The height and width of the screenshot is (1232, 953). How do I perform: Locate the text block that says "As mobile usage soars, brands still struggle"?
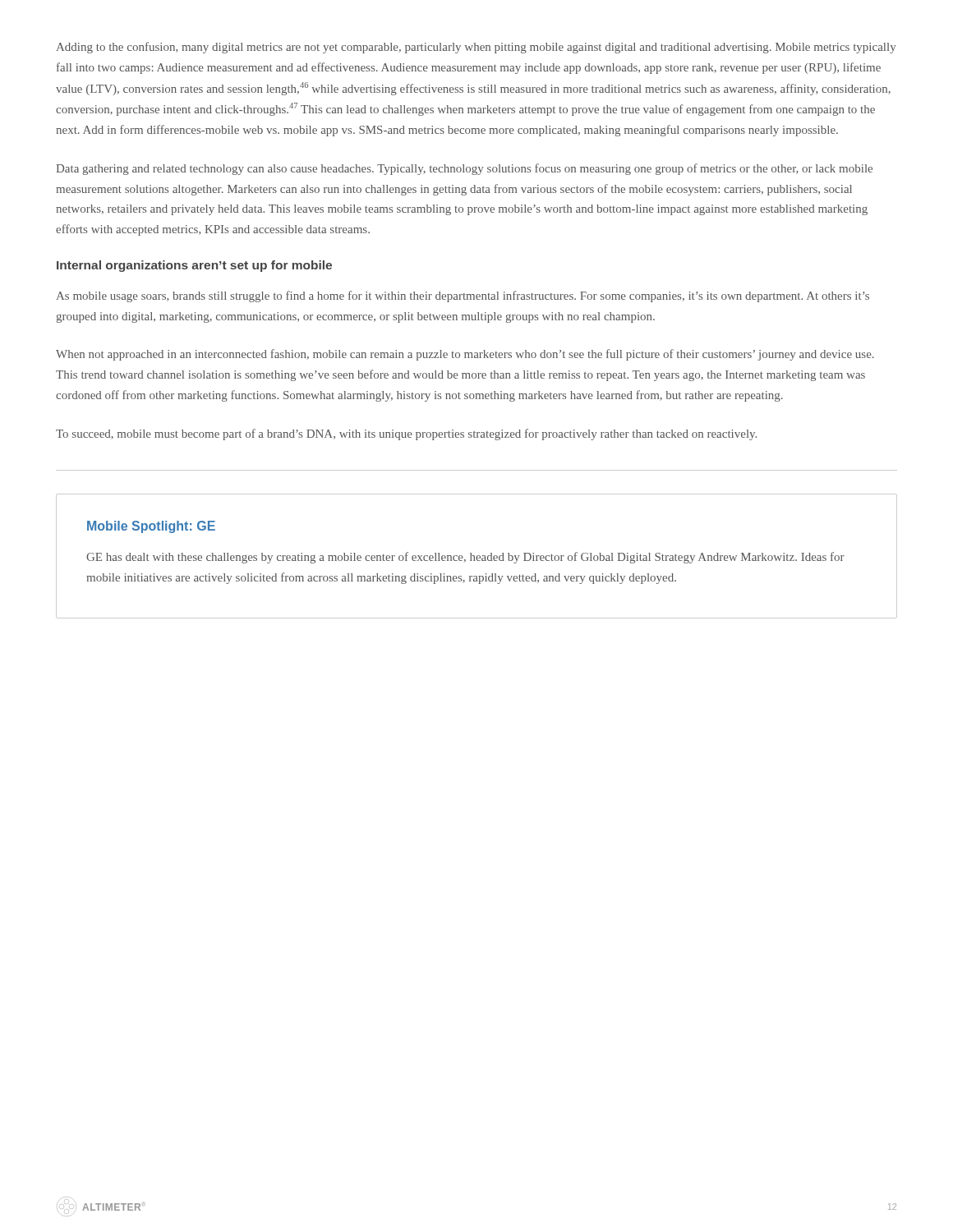(463, 306)
